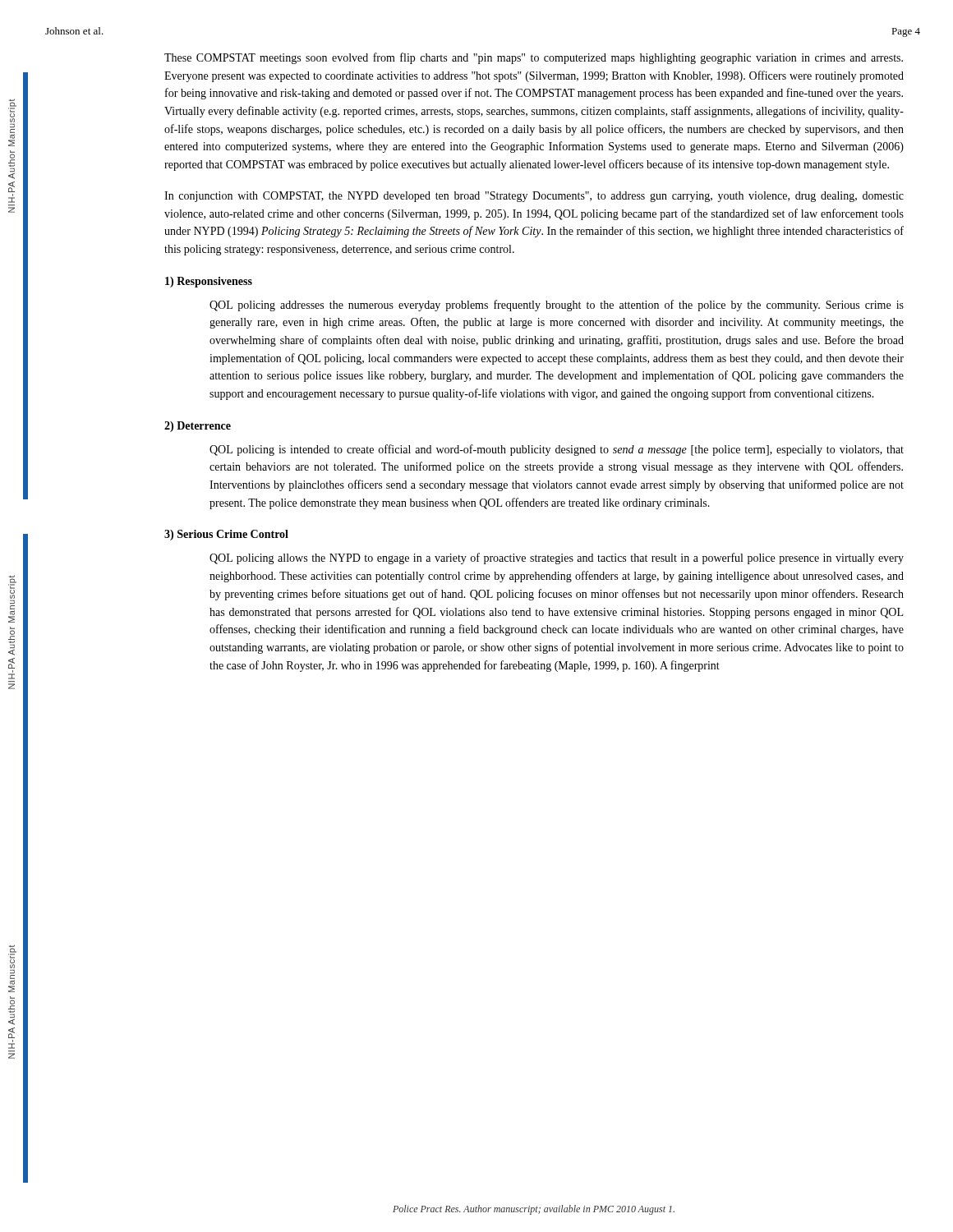Locate the text "1) Responsiveness"
This screenshot has width=953, height=1232.
(x=208, y=281)
